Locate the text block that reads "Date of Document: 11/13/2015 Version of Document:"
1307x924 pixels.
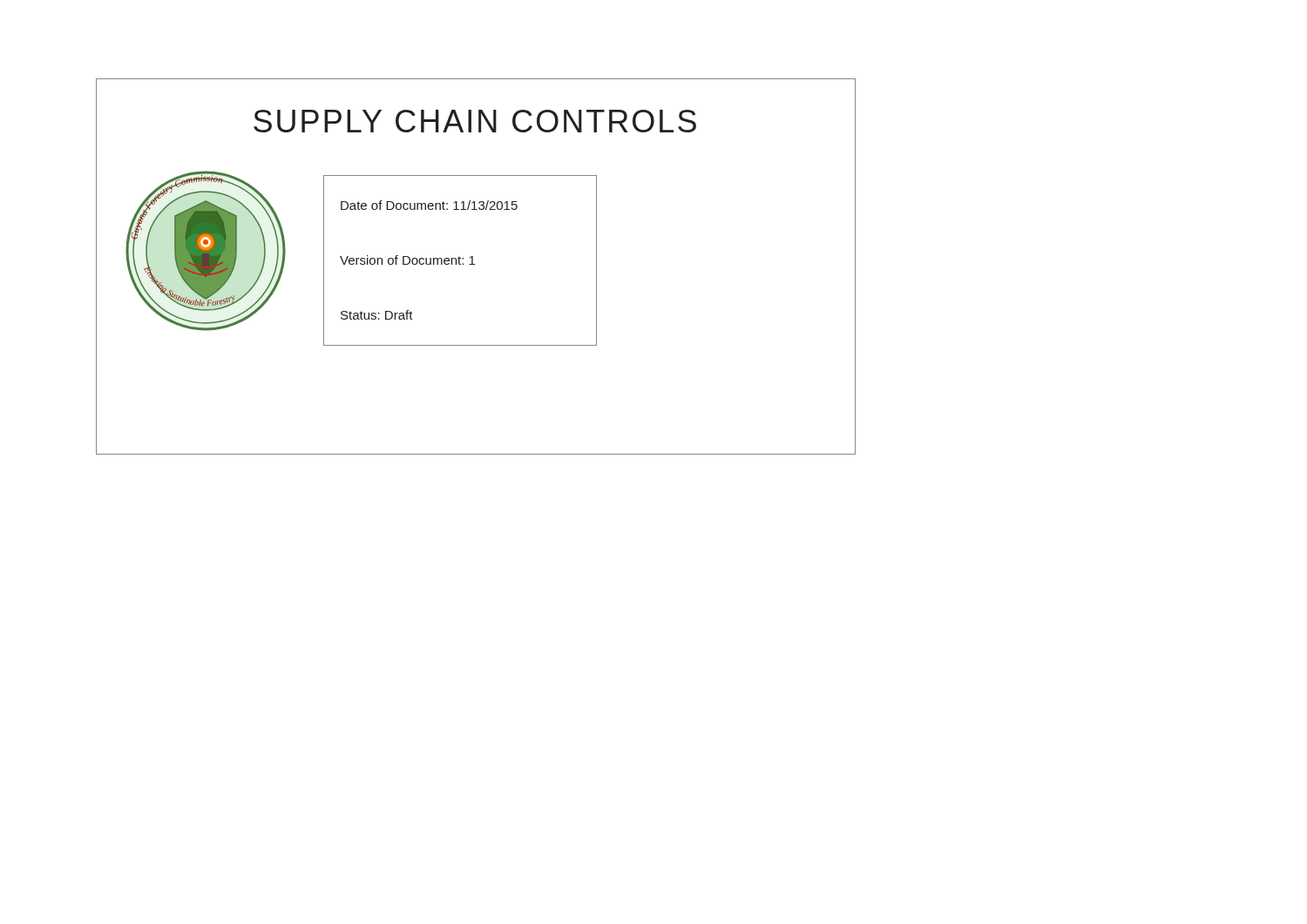460,260
